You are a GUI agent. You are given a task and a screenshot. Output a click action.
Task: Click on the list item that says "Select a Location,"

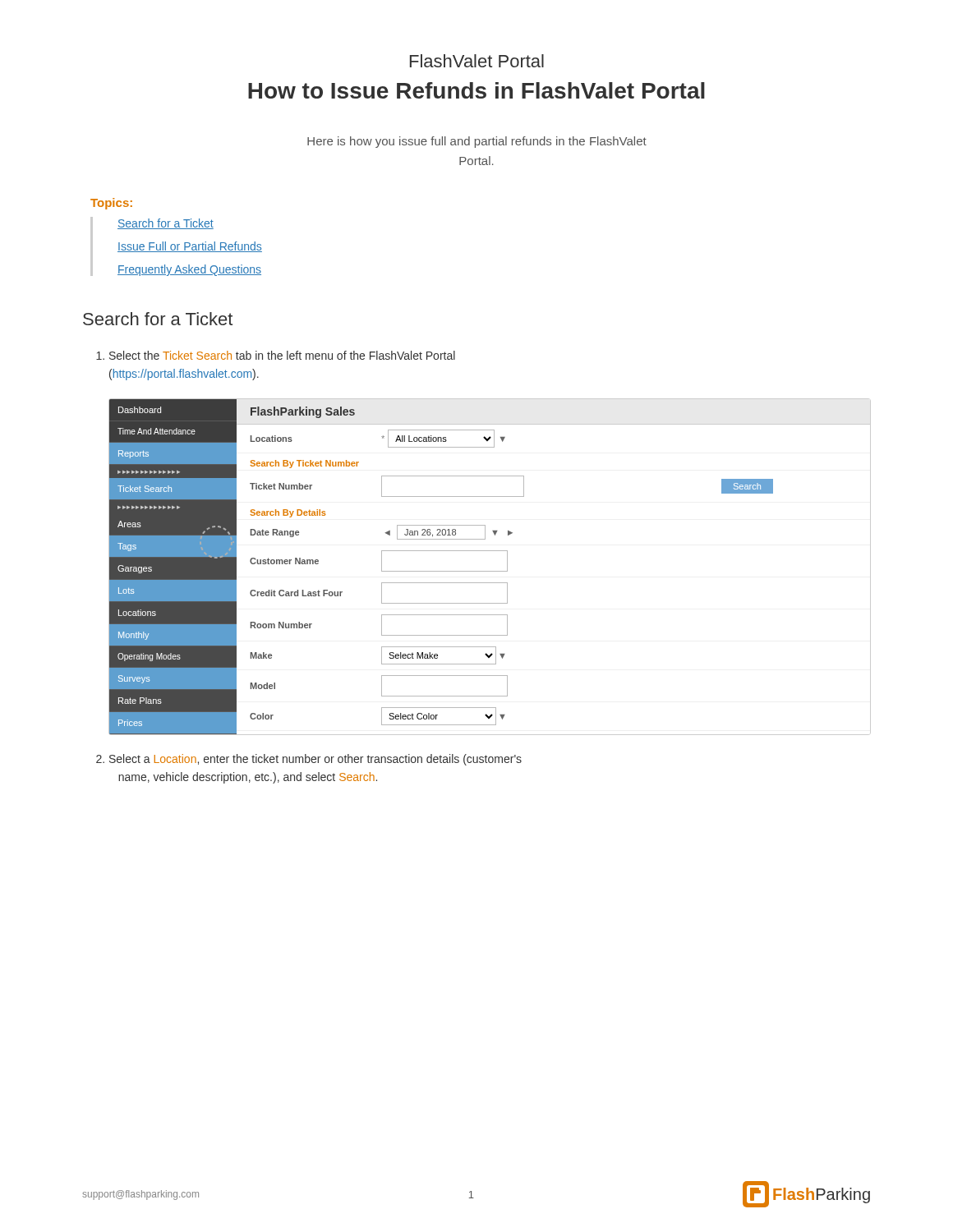click(x=481, y=768)
